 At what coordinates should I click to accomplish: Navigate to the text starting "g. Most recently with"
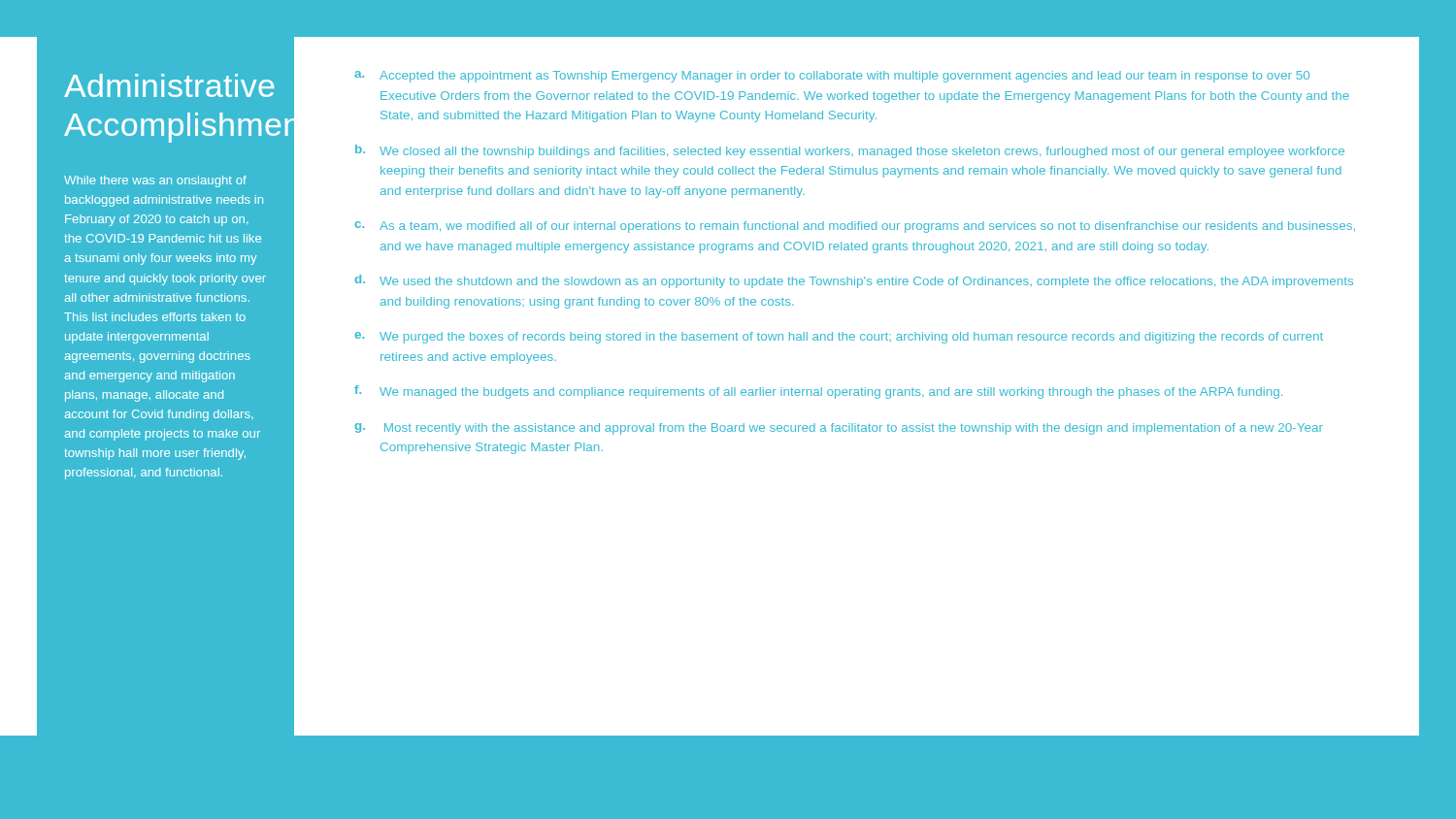[x=859, y=438]
